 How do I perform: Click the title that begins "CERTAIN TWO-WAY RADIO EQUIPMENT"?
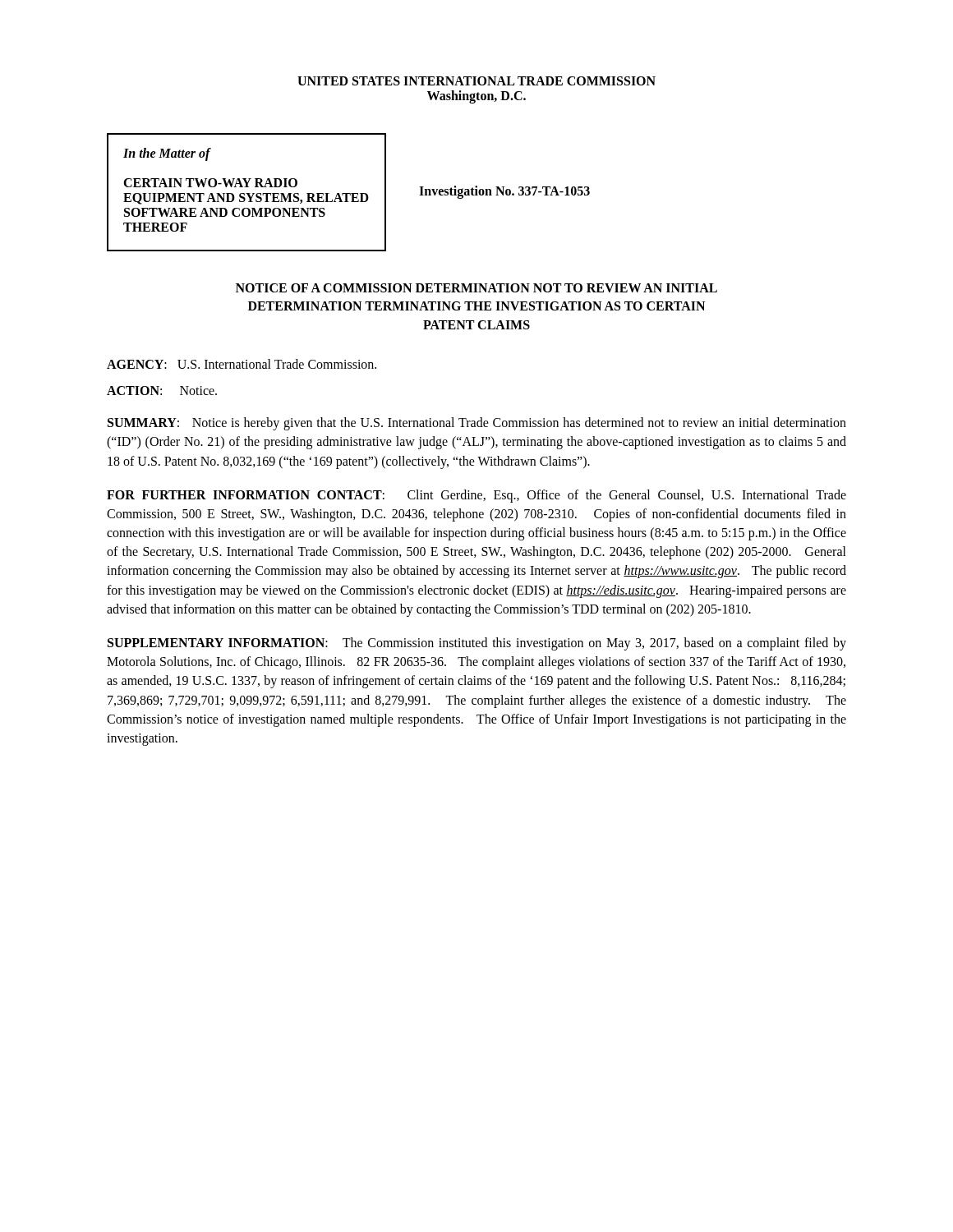point(246,205)
